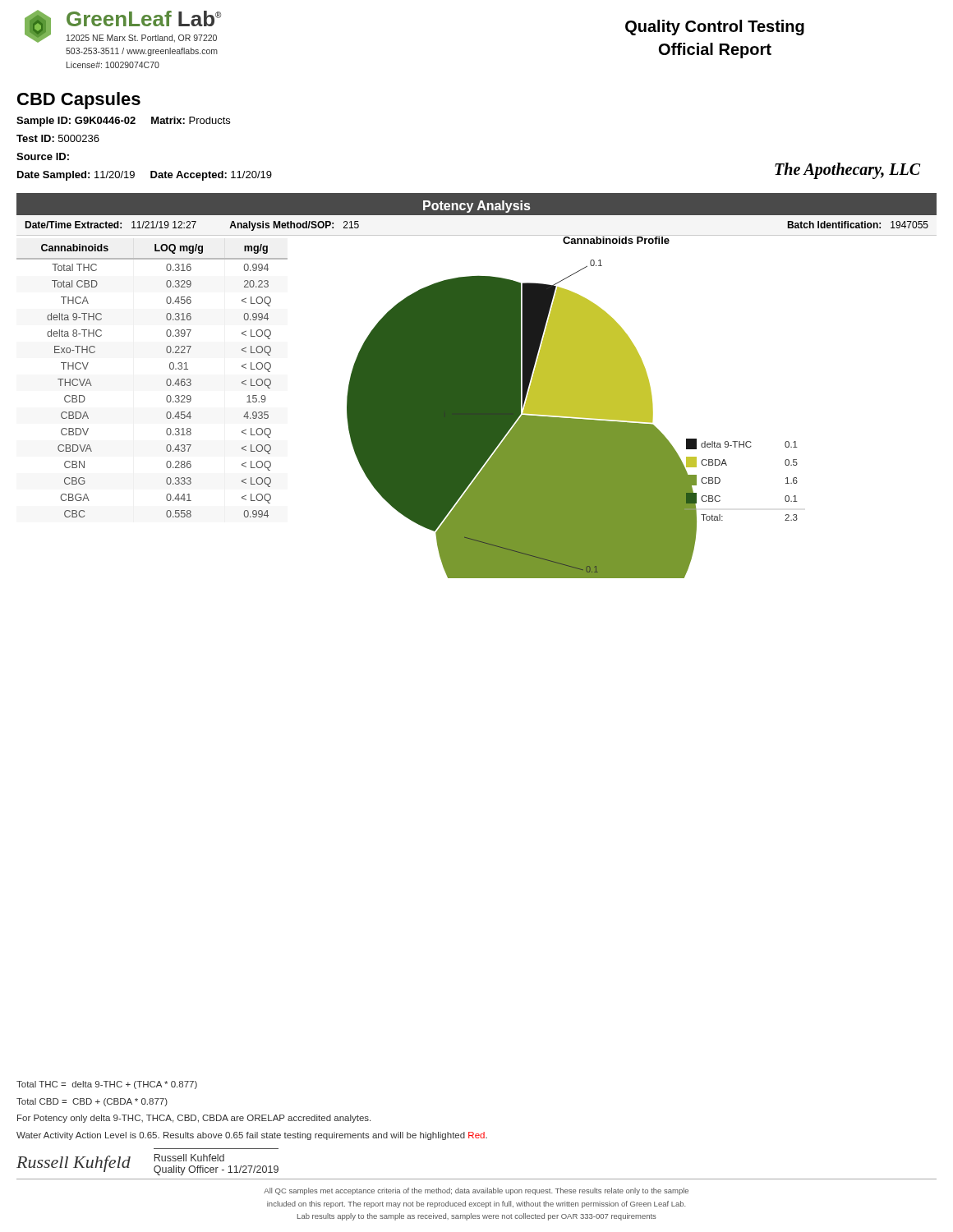Select the section header containing "Potency Analysis"
The width and height of the screenshot is (953, 1232).
click(x=476, y=206)
